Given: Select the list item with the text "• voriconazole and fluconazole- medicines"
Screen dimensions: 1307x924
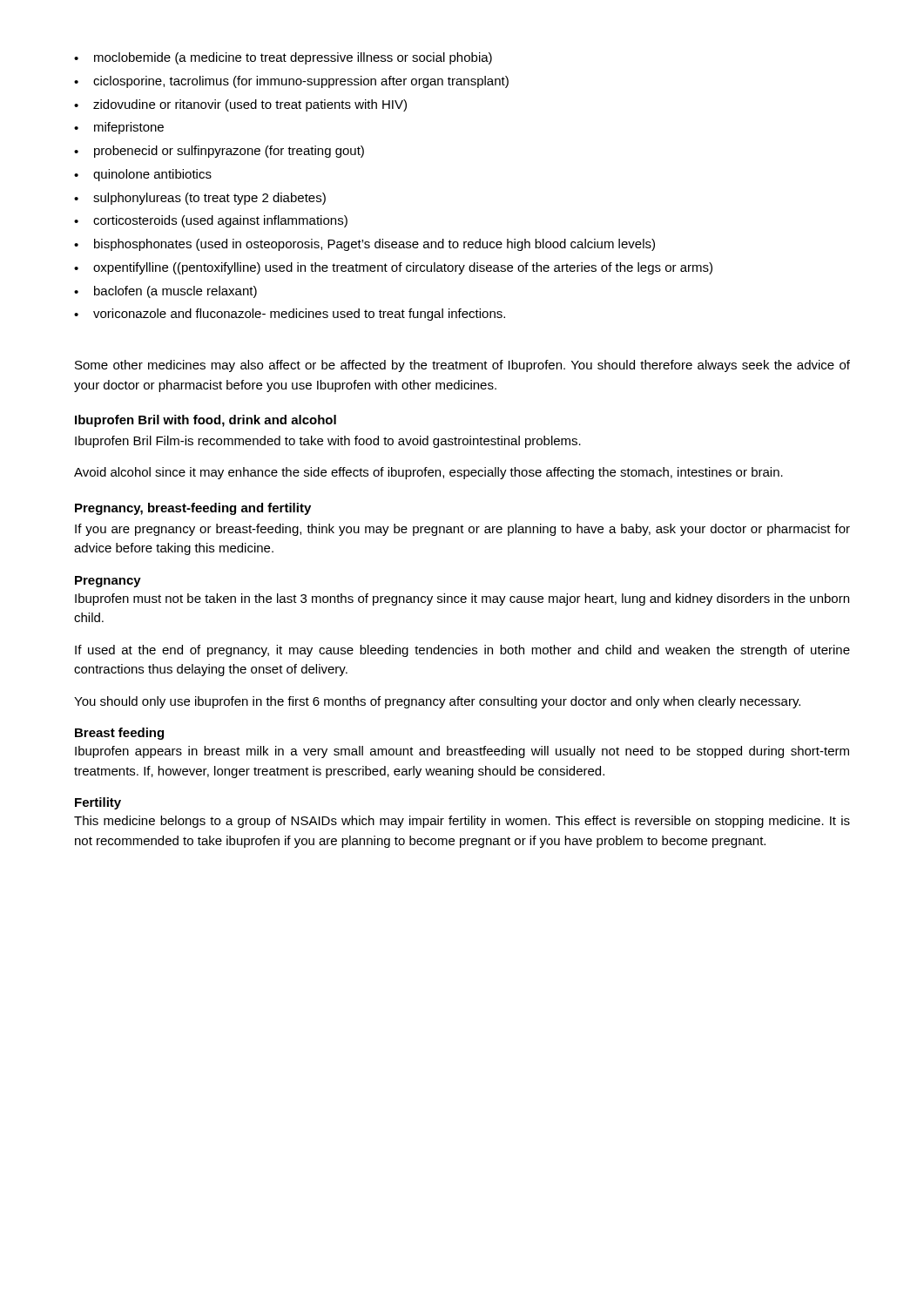Looking at the screenshot, I should 462,314.
